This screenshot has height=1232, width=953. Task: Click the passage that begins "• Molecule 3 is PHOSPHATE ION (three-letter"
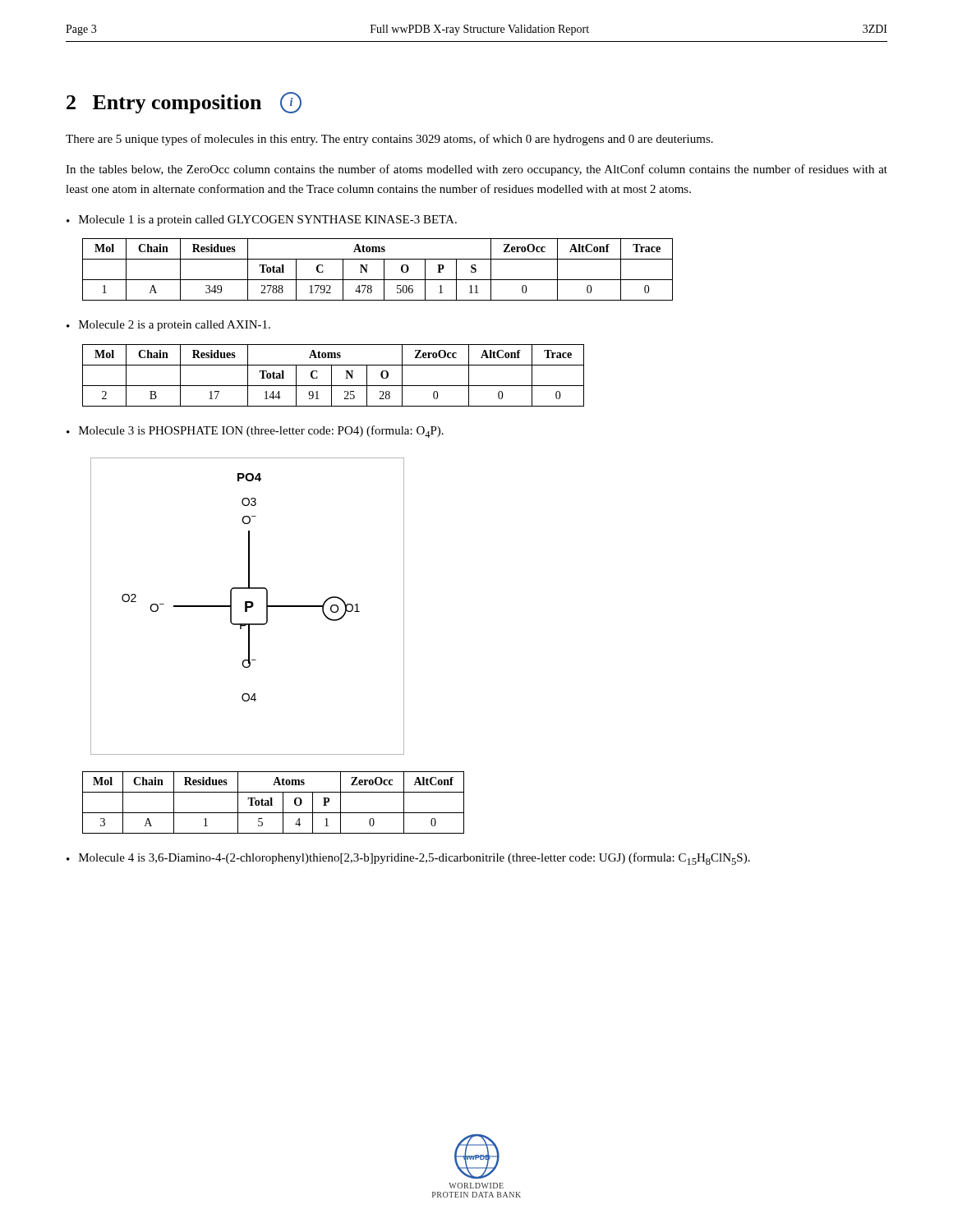click(x=255, y=432)
